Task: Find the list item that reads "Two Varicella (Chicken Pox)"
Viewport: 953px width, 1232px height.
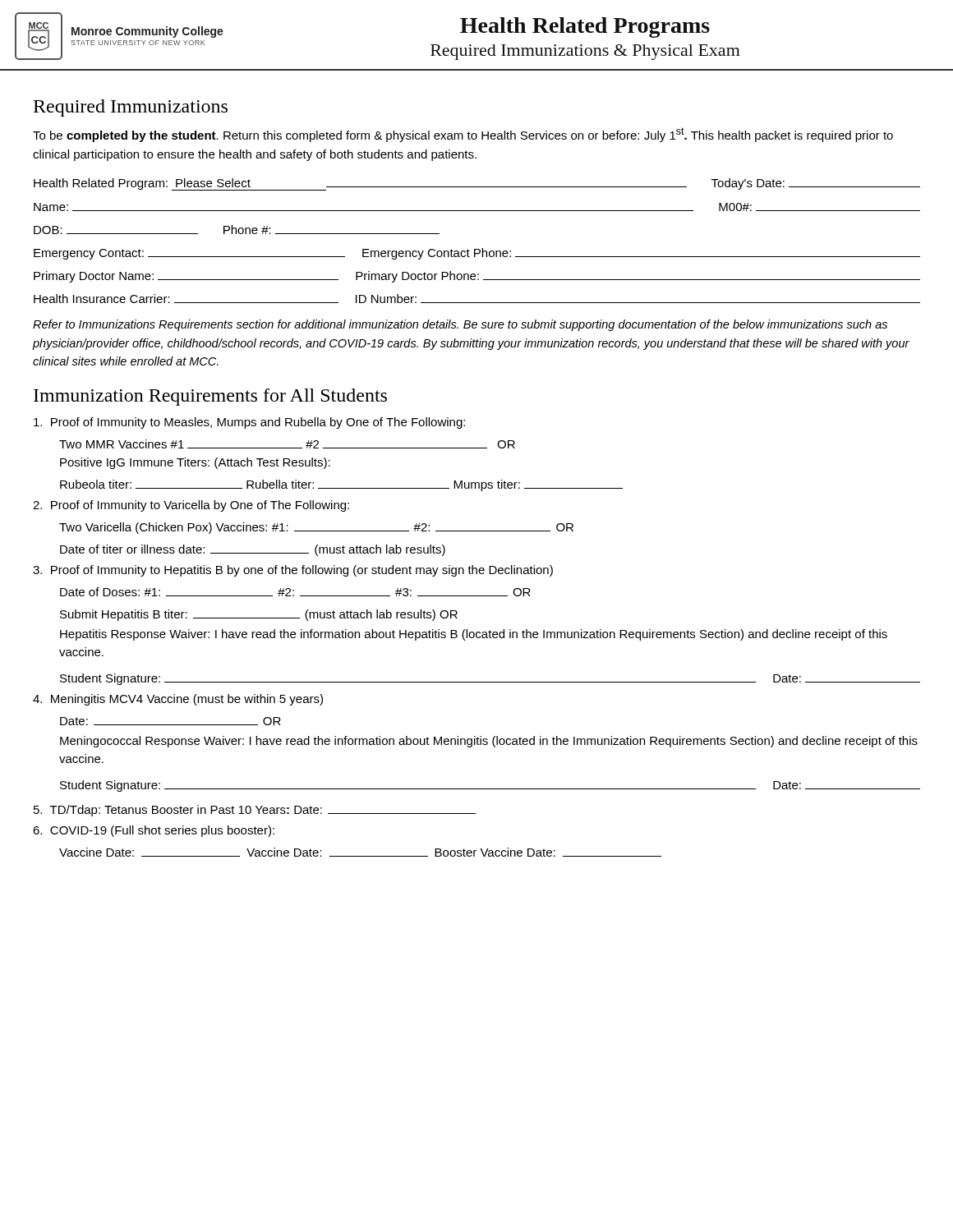Action: coord(317,524)
